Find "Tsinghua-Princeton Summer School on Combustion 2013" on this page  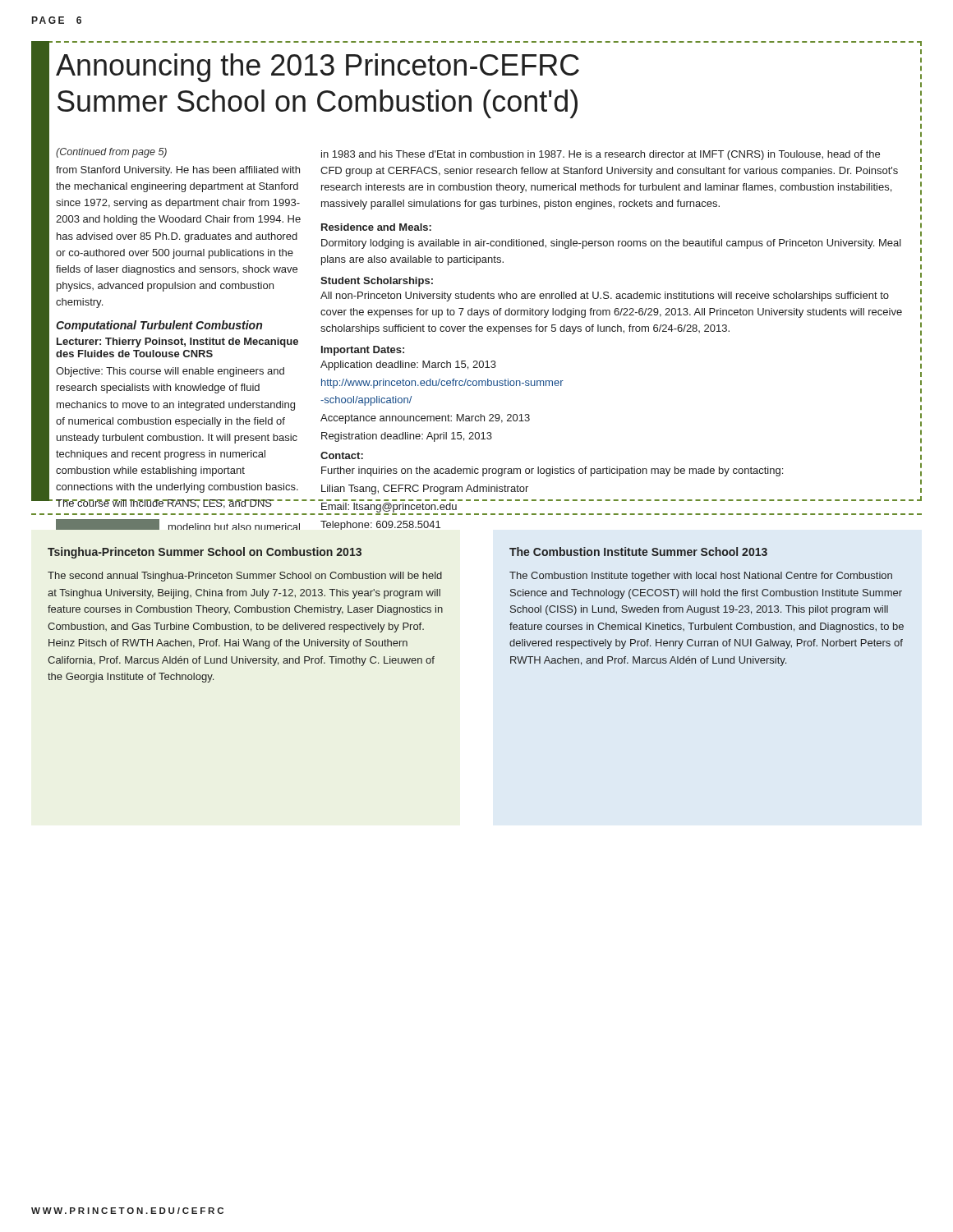[205, 552]
